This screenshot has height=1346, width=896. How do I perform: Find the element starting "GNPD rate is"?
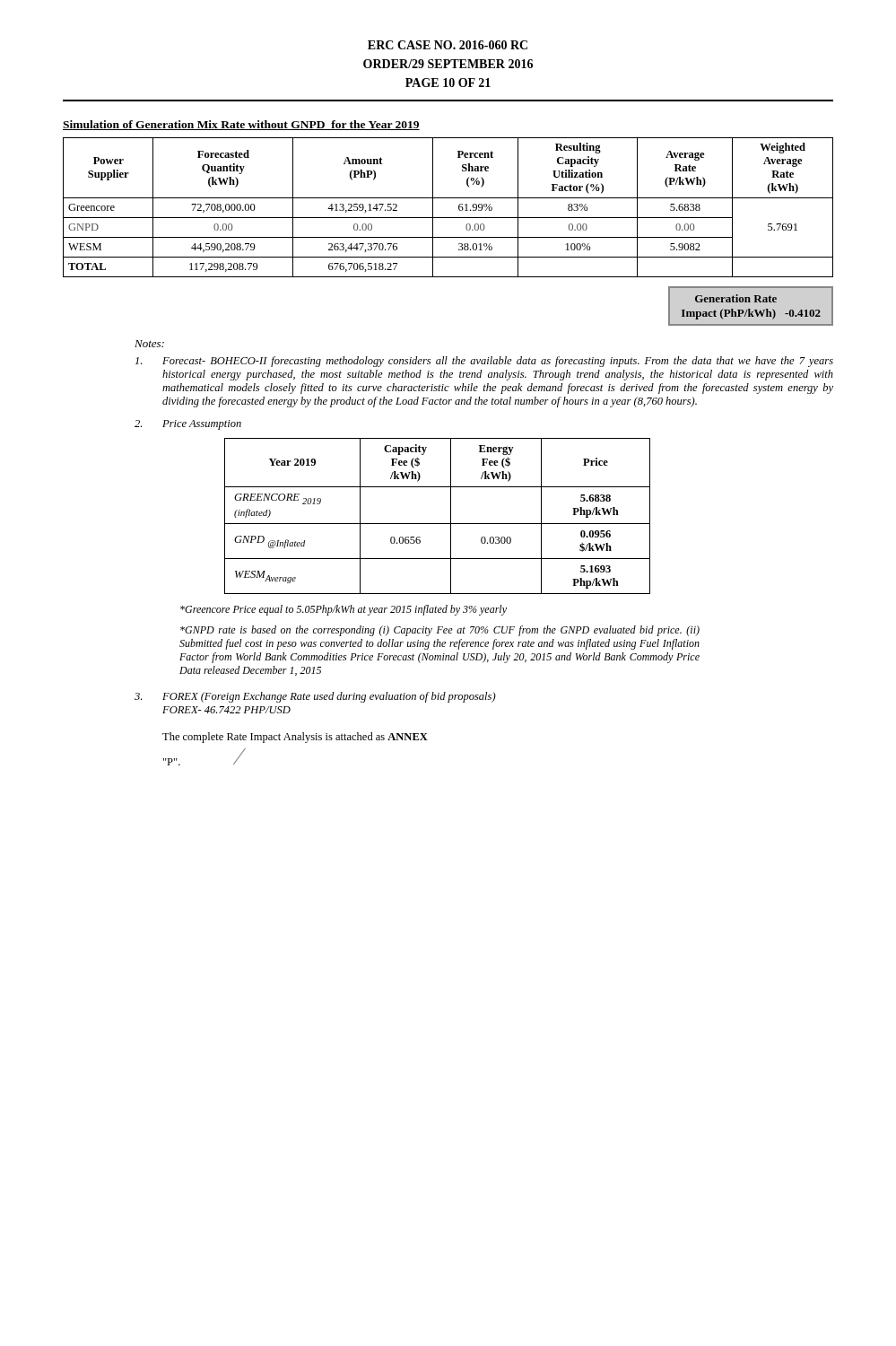pyautogui.click(x=439, y=650)
